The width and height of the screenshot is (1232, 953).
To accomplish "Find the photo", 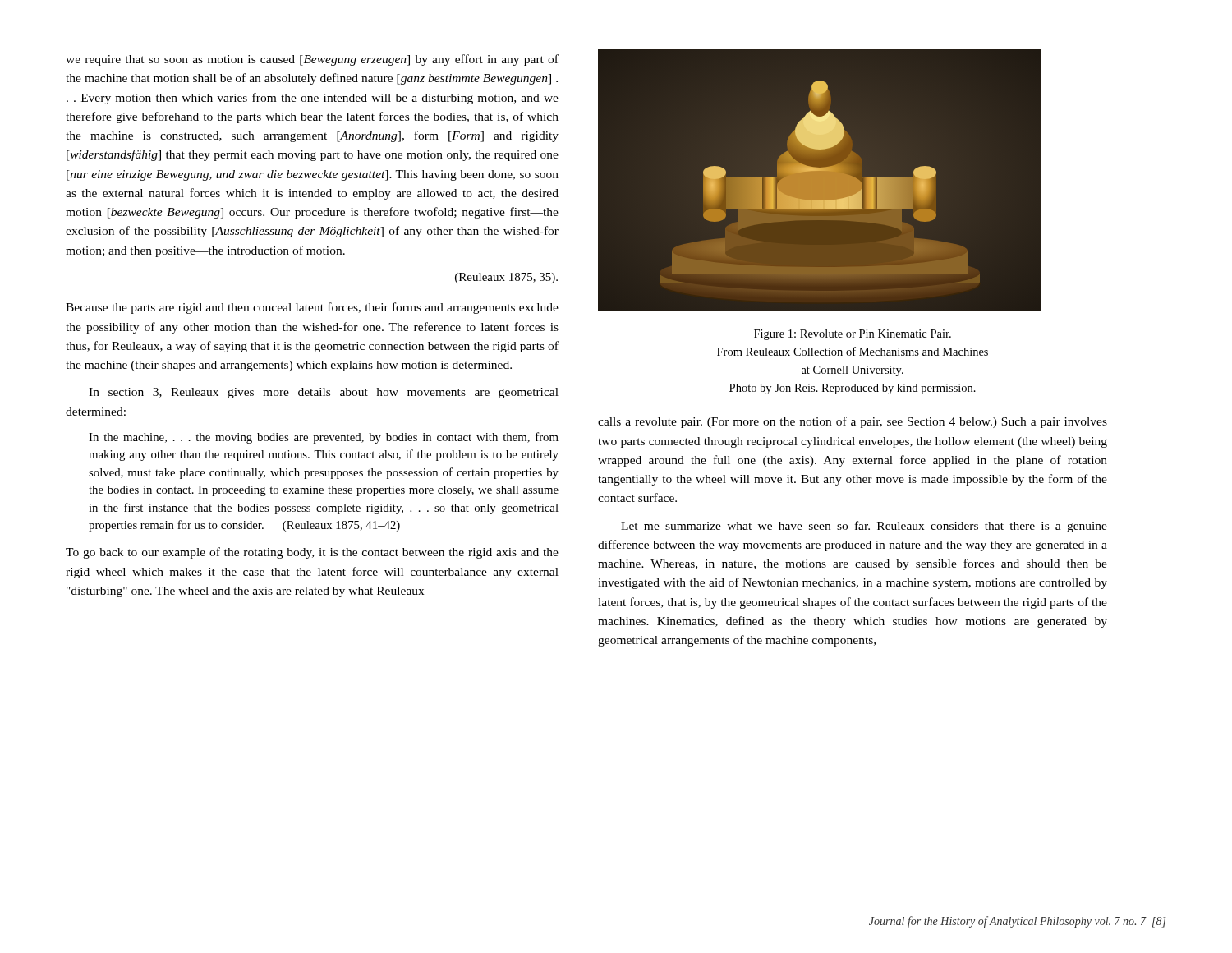I will click(853, 182).
